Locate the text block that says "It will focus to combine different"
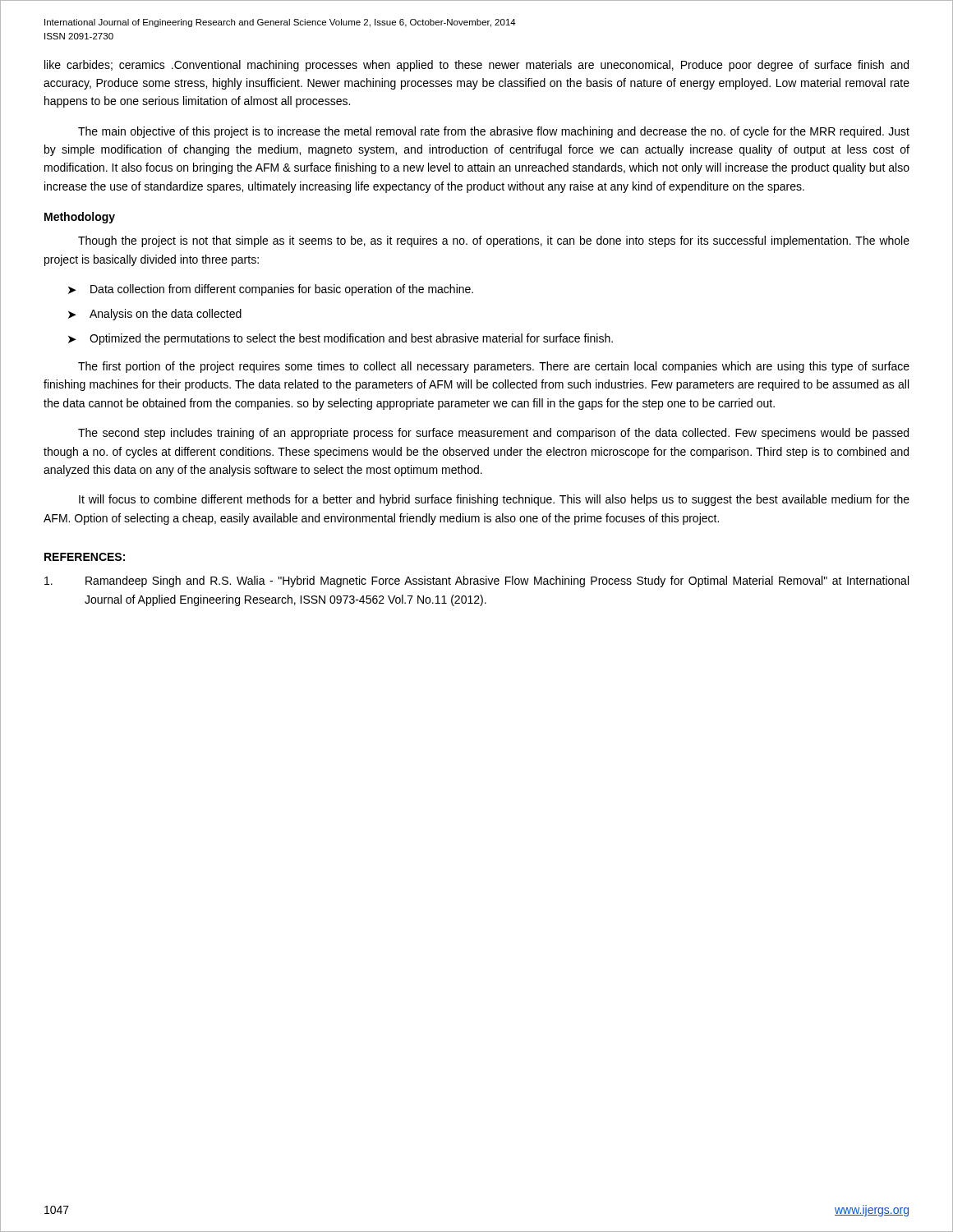The image size is (953, 1232). (x=476, y=509)
